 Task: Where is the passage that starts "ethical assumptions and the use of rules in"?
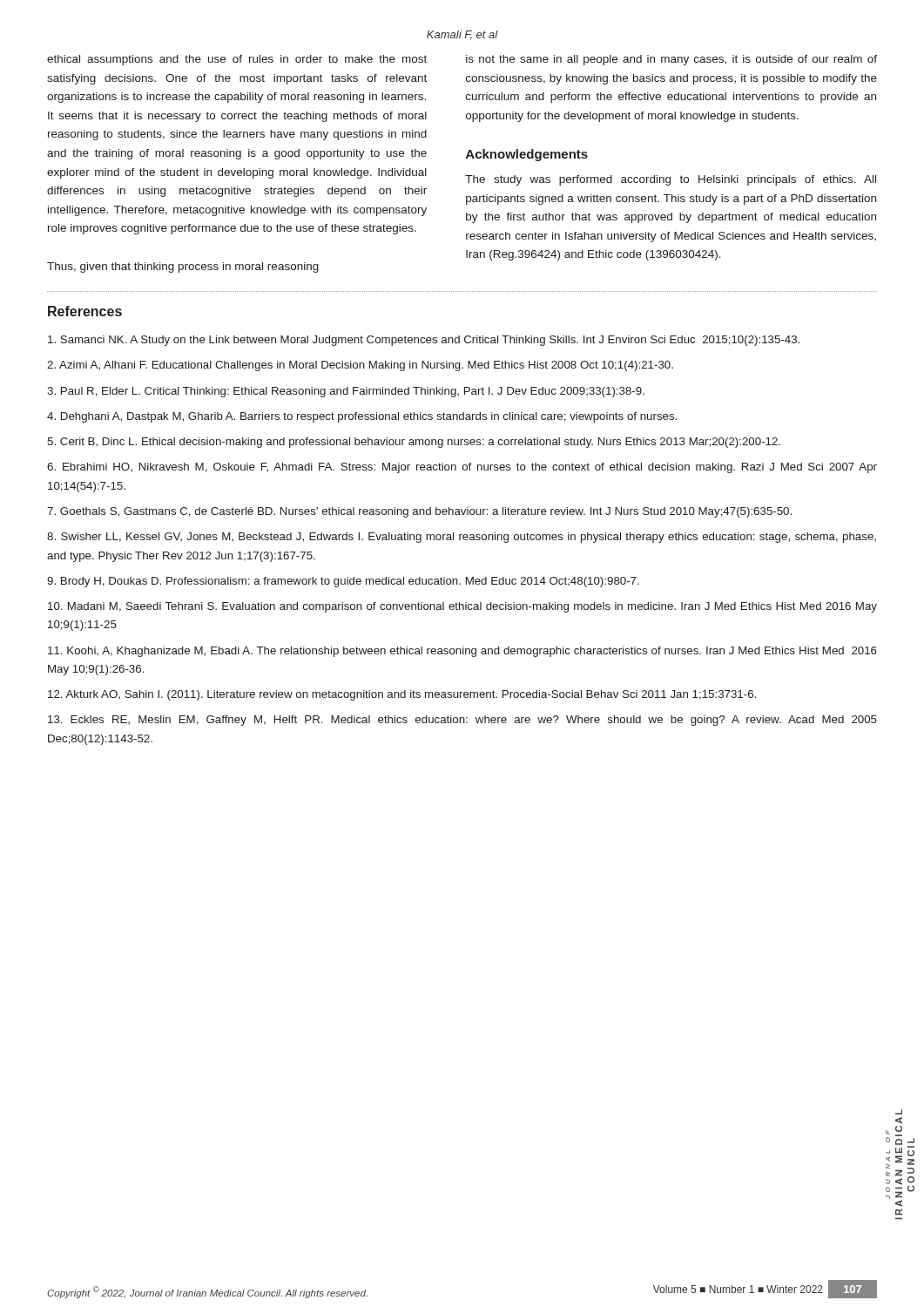pyautogui.click(x=237, y=162)
